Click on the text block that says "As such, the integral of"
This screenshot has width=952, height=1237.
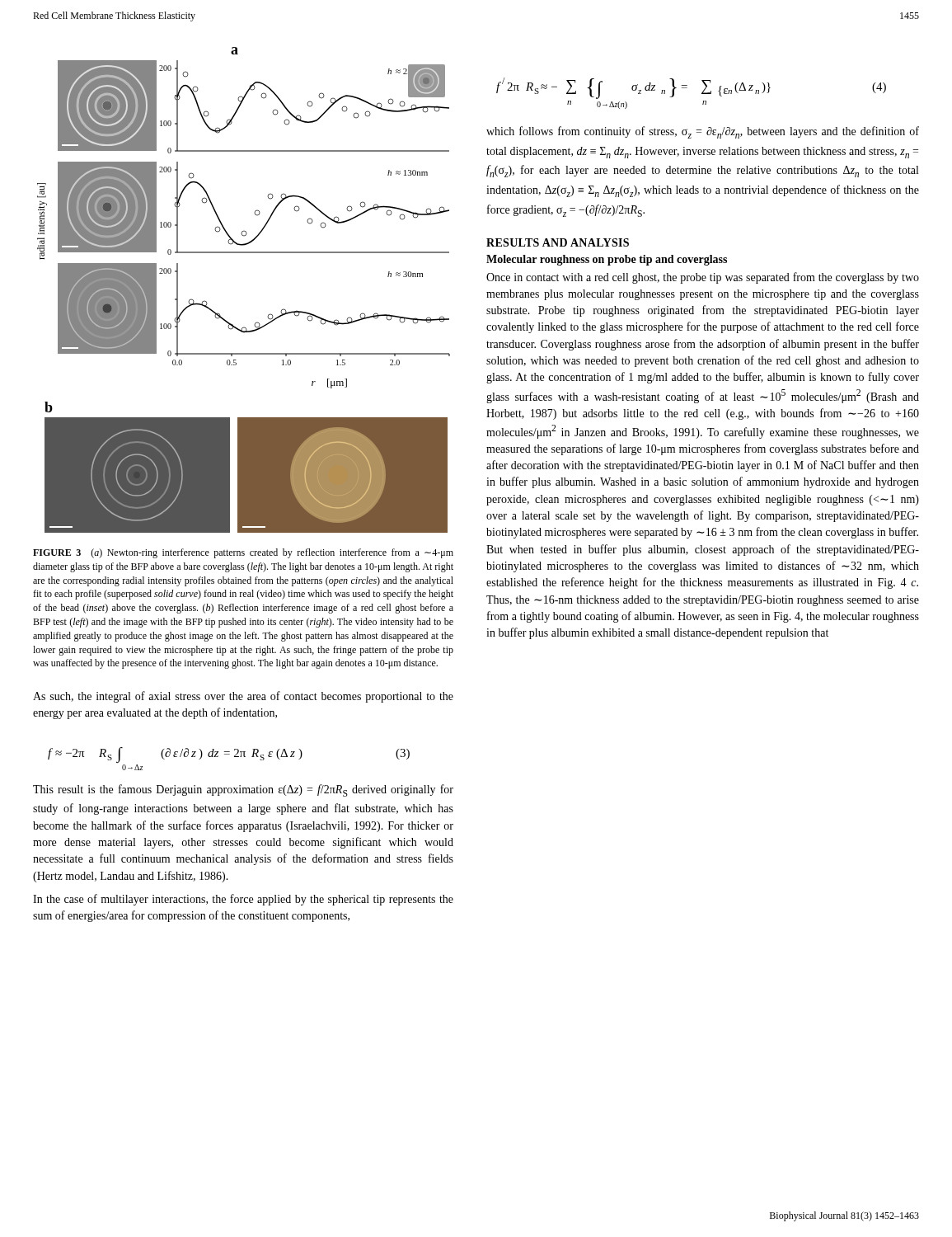[243, 705]
